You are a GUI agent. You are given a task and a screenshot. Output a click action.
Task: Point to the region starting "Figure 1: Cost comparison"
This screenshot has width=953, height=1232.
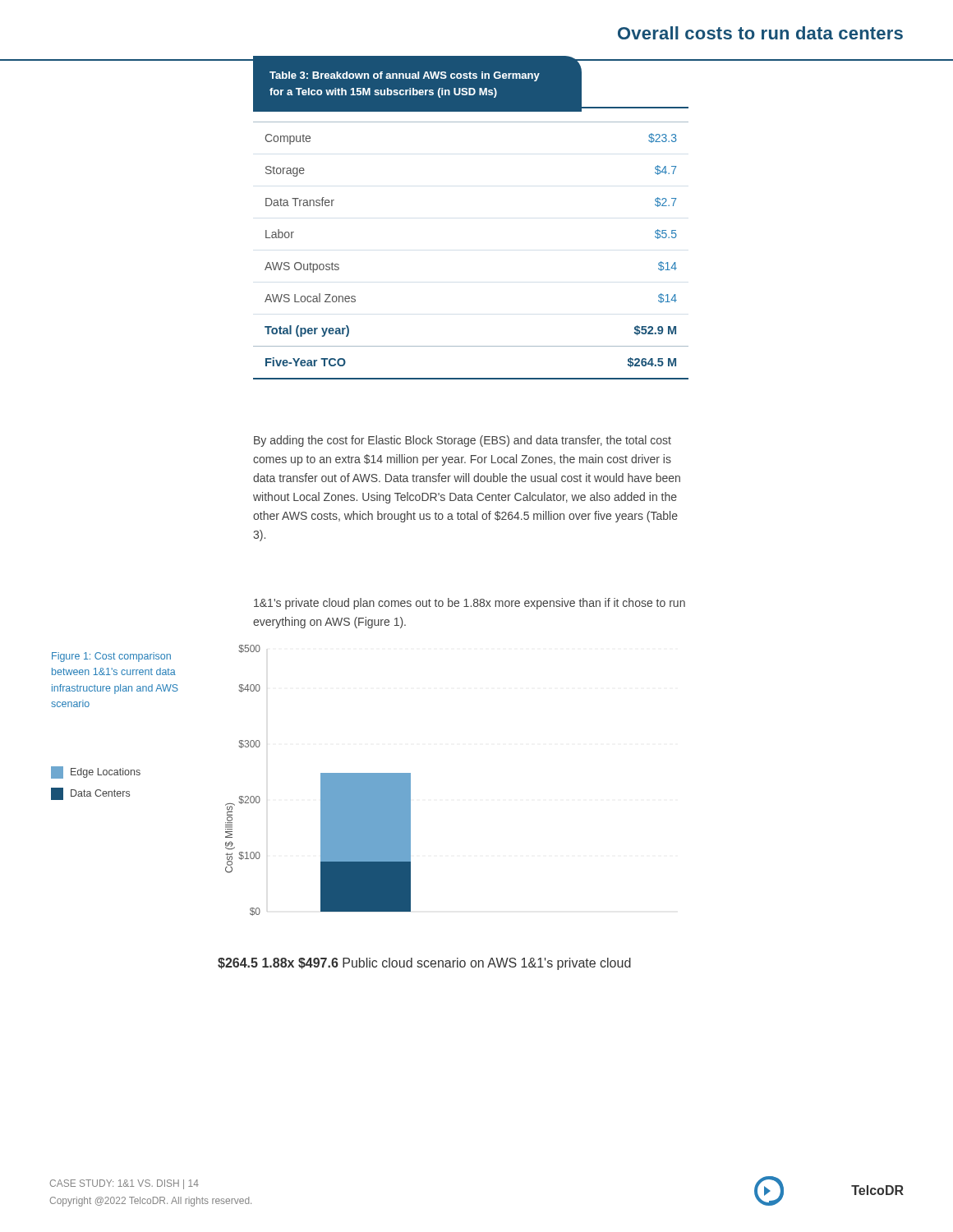click(x=115, y=680)
